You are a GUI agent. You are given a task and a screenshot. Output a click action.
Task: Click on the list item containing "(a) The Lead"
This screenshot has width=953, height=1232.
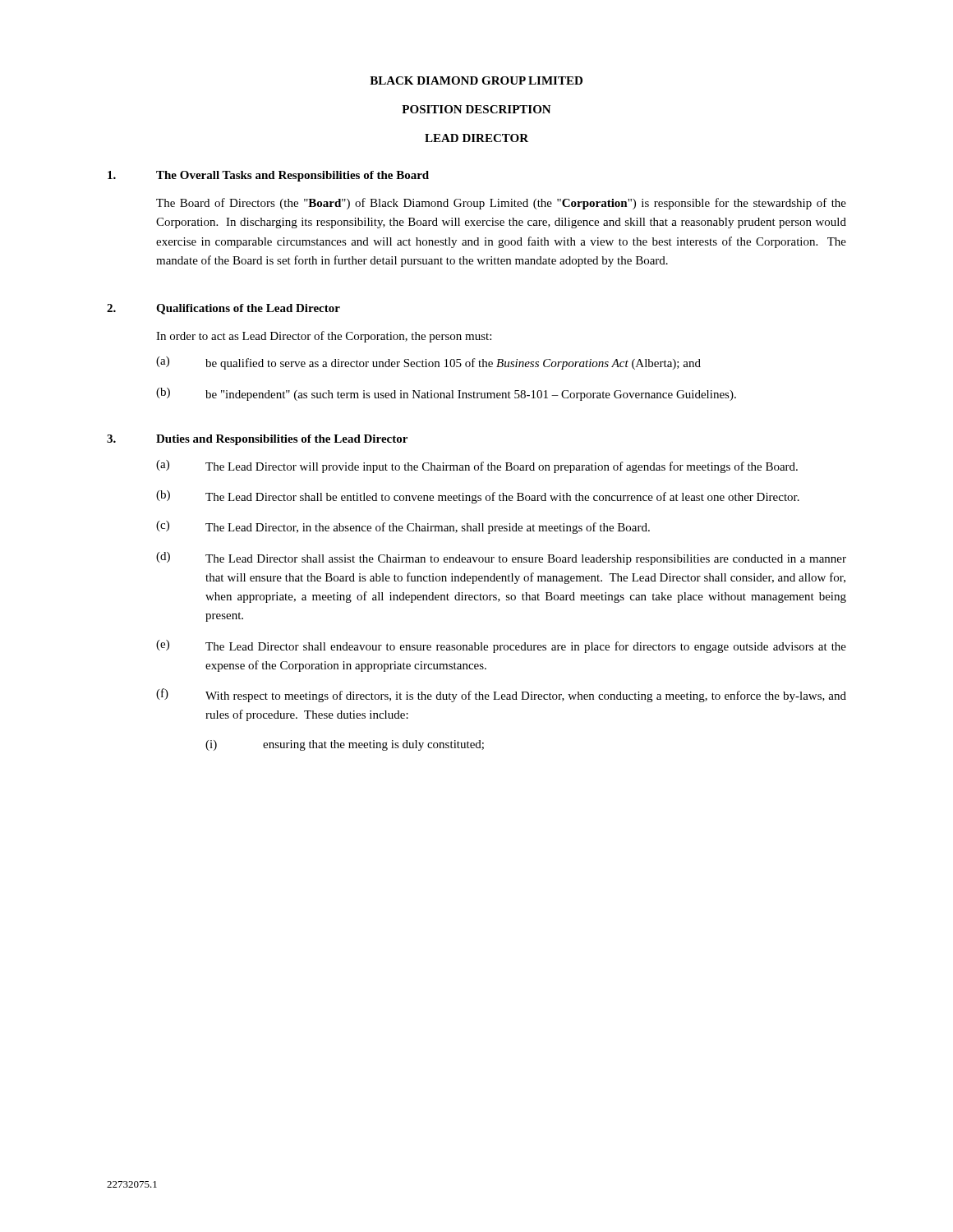click(501, 467)
